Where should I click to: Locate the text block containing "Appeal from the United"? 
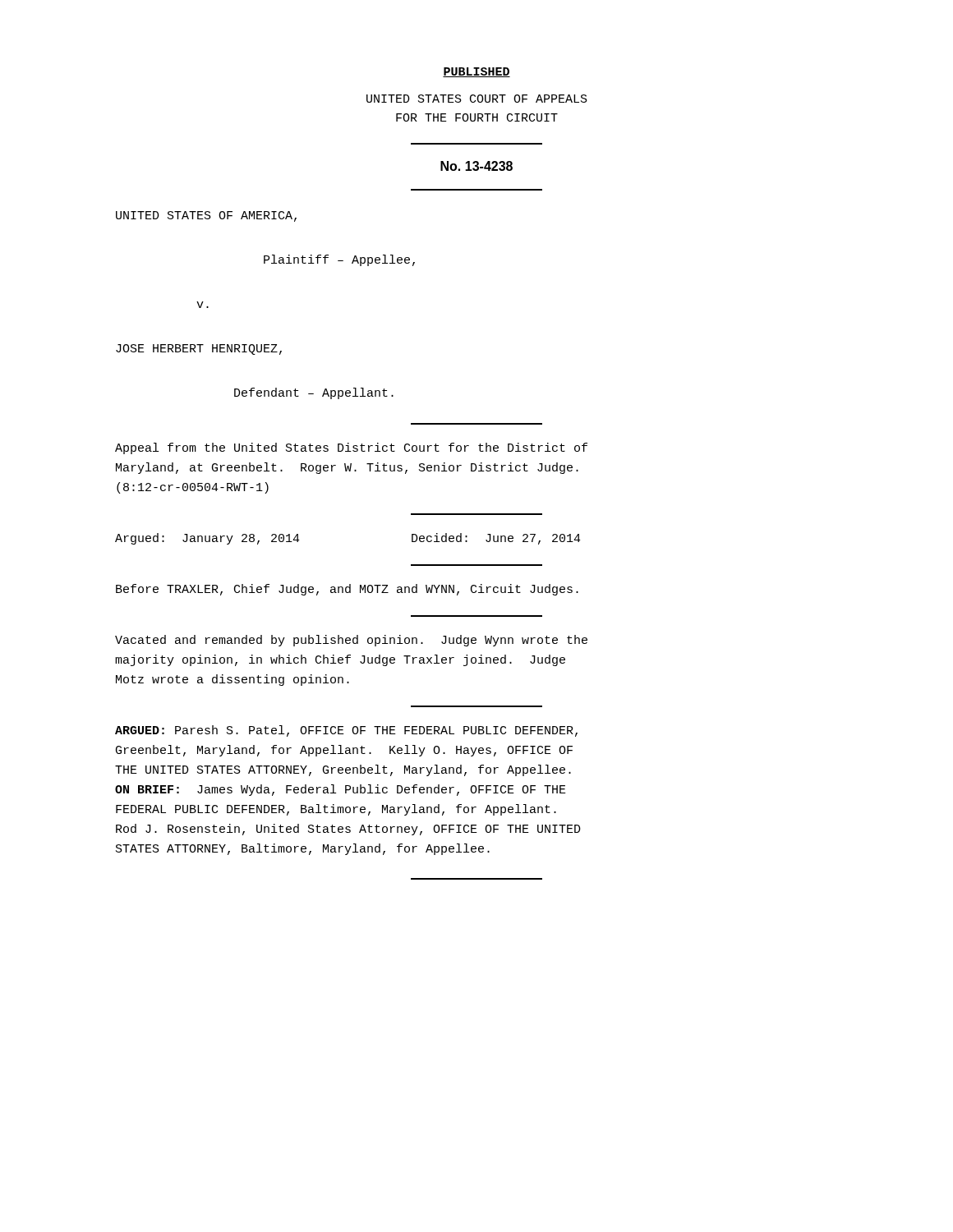click(x=352, y=469)
